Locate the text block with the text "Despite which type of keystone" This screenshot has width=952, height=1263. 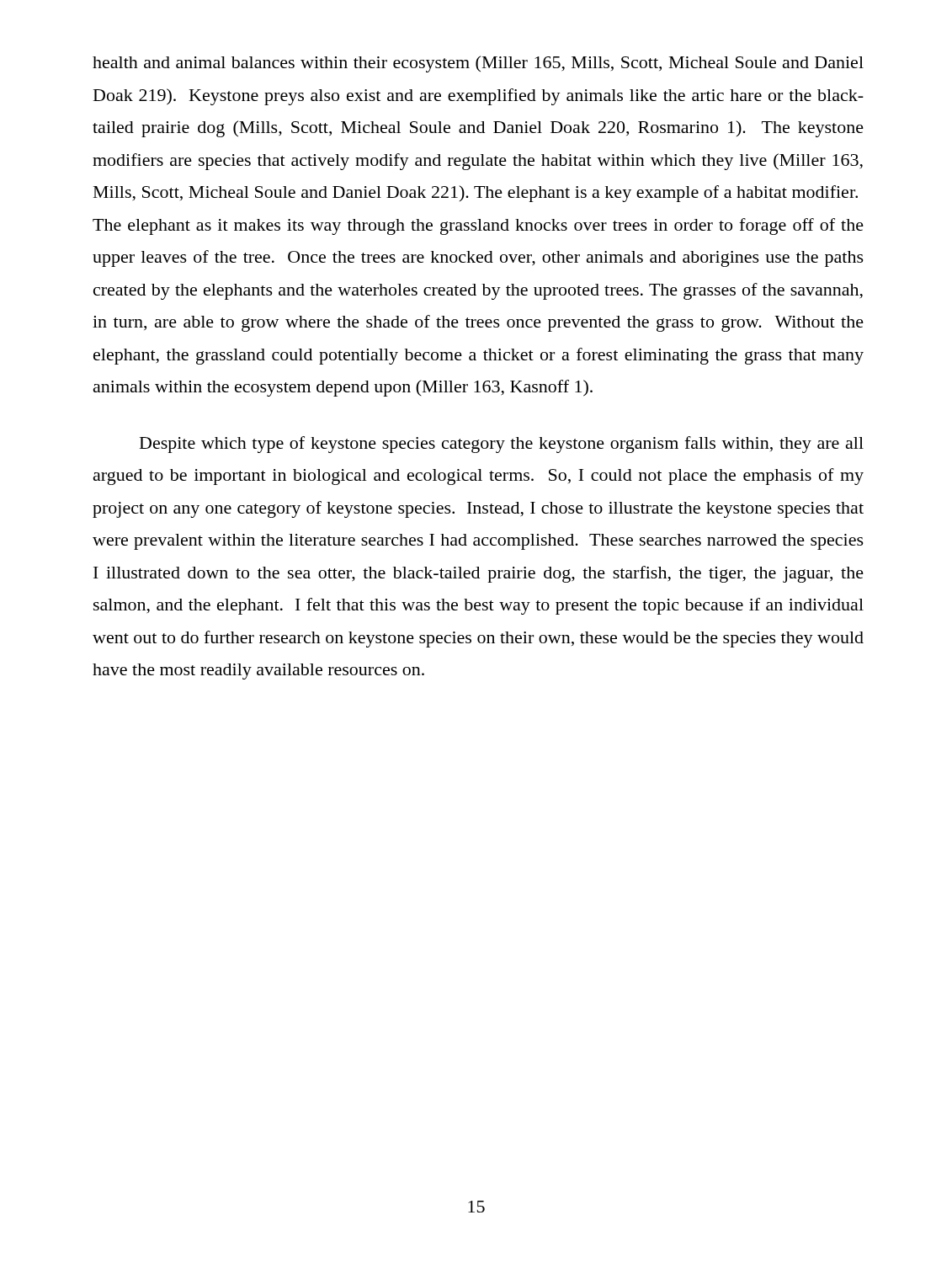478,556
